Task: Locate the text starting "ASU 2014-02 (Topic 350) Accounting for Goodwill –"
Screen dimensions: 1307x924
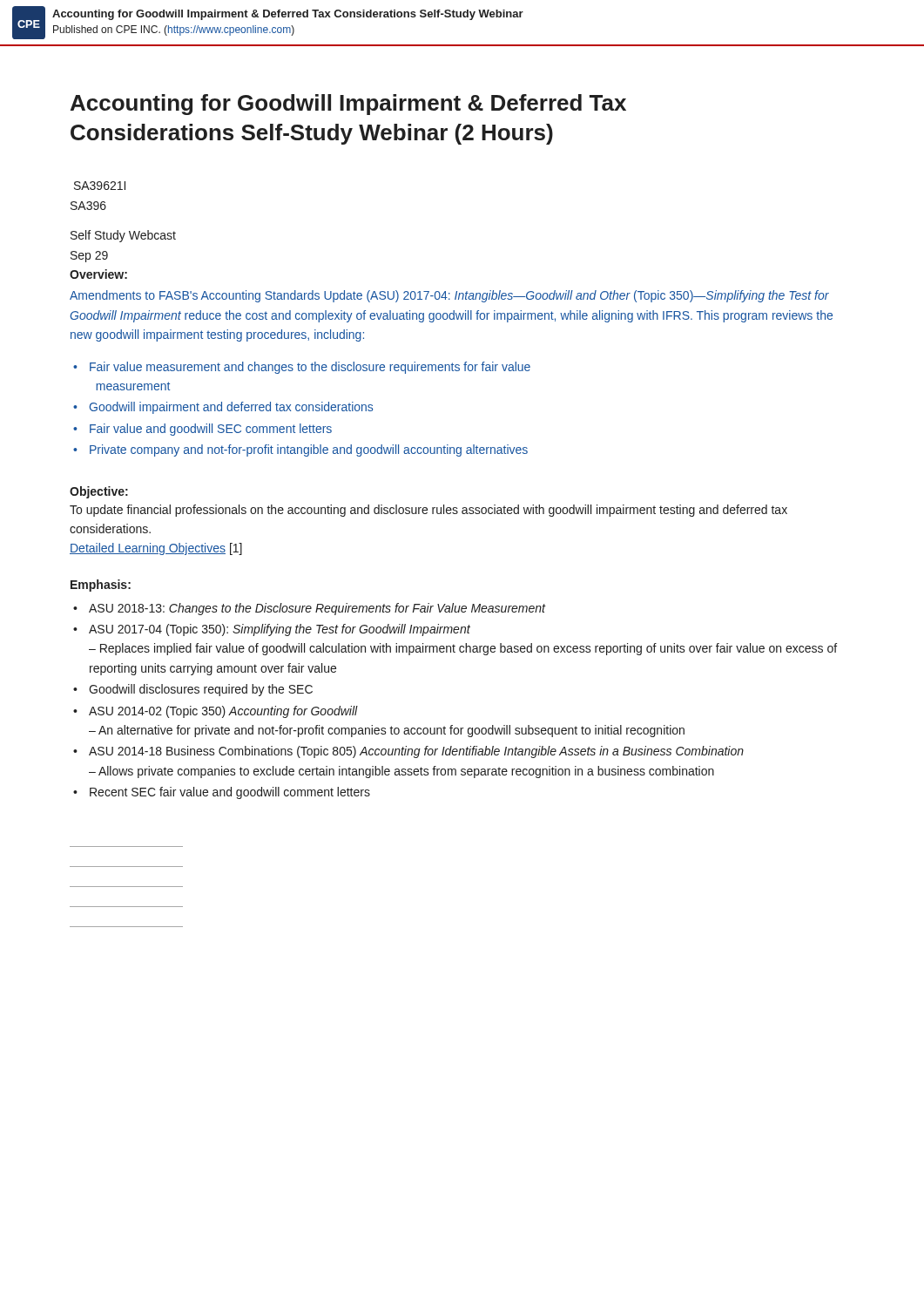Action: pyautogui.click(x=387, y=720)
